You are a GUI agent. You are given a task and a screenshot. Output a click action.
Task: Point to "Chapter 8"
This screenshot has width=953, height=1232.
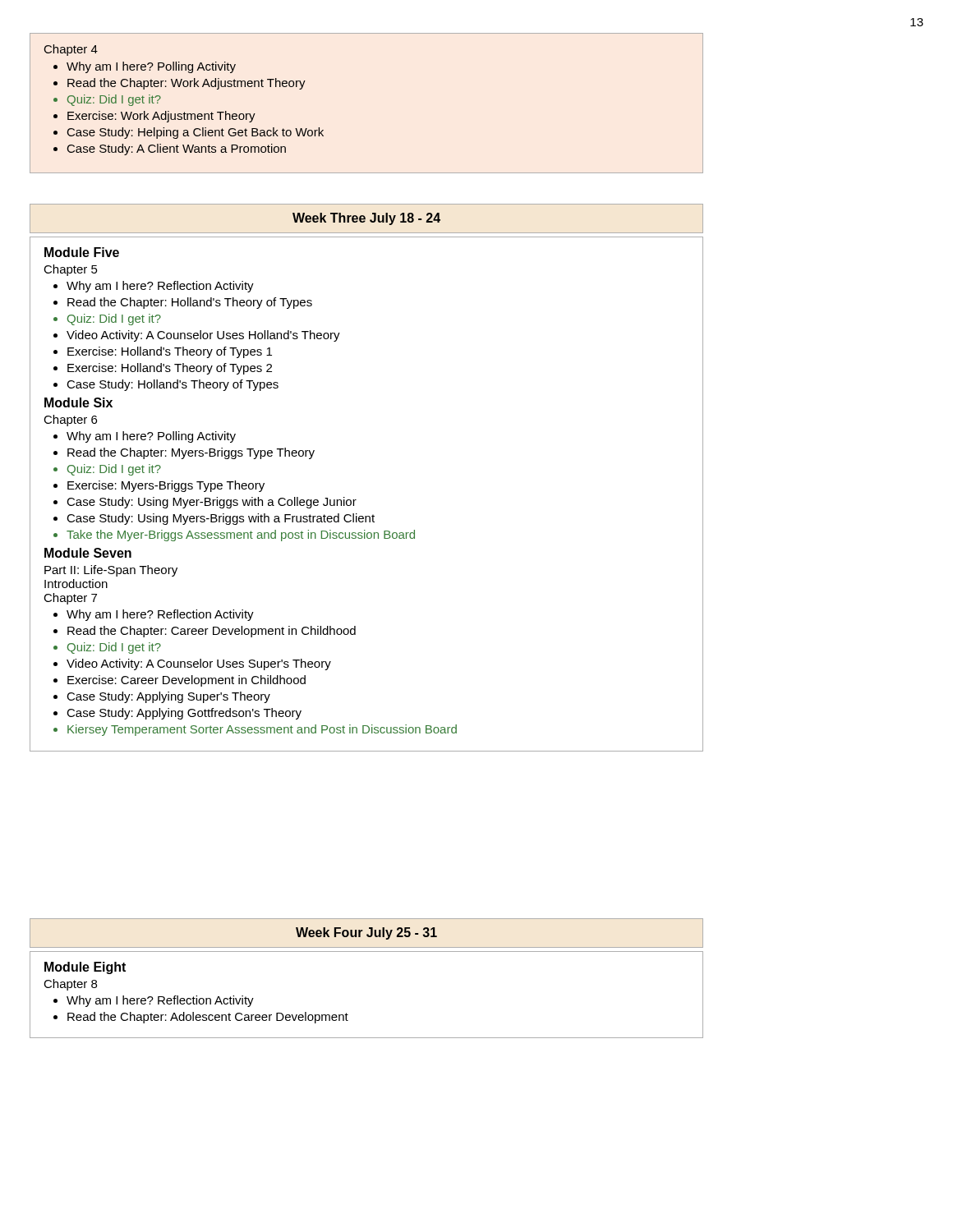click(71, 984)
